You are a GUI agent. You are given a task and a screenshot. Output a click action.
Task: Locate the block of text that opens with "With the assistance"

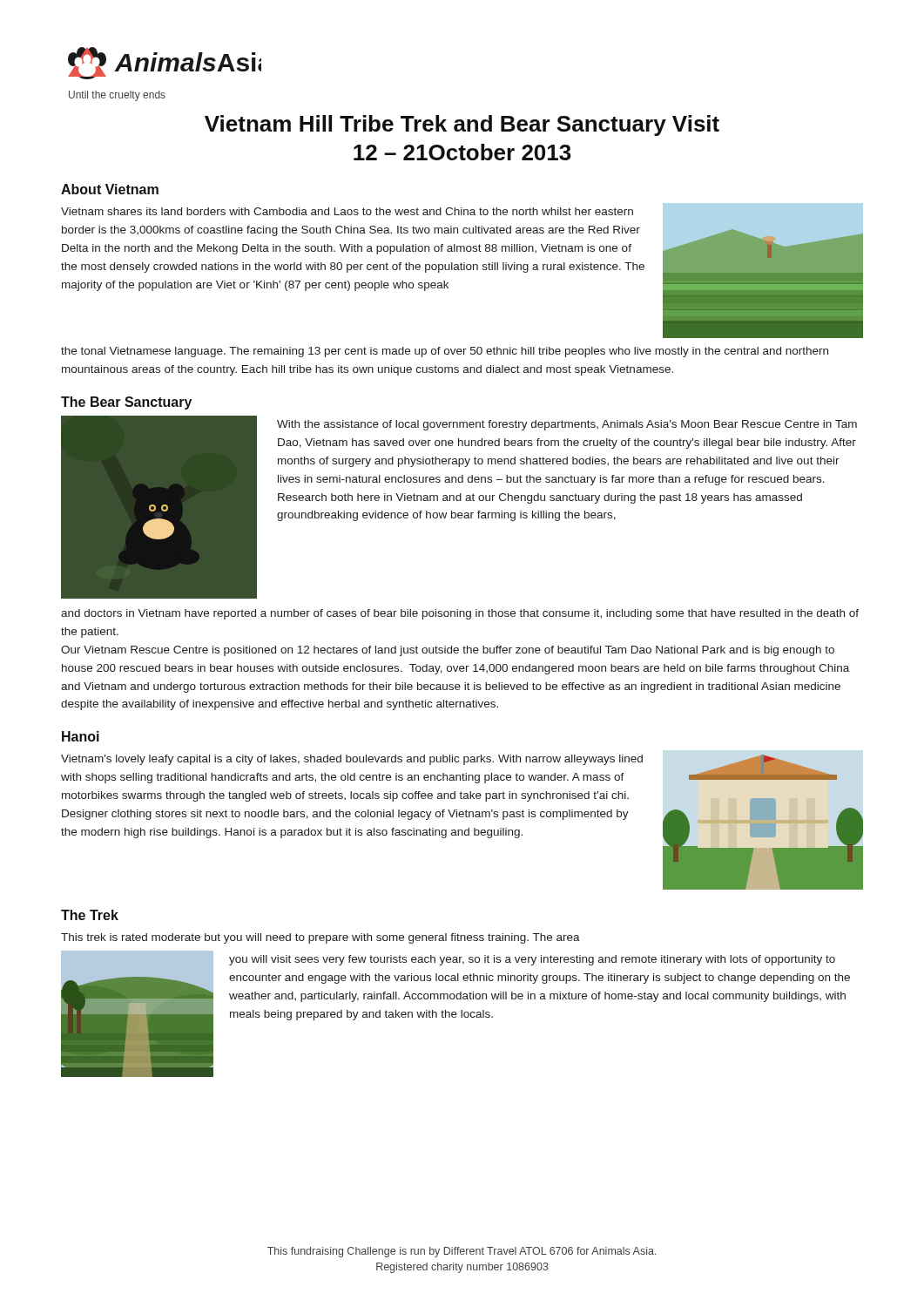[567, 469]
